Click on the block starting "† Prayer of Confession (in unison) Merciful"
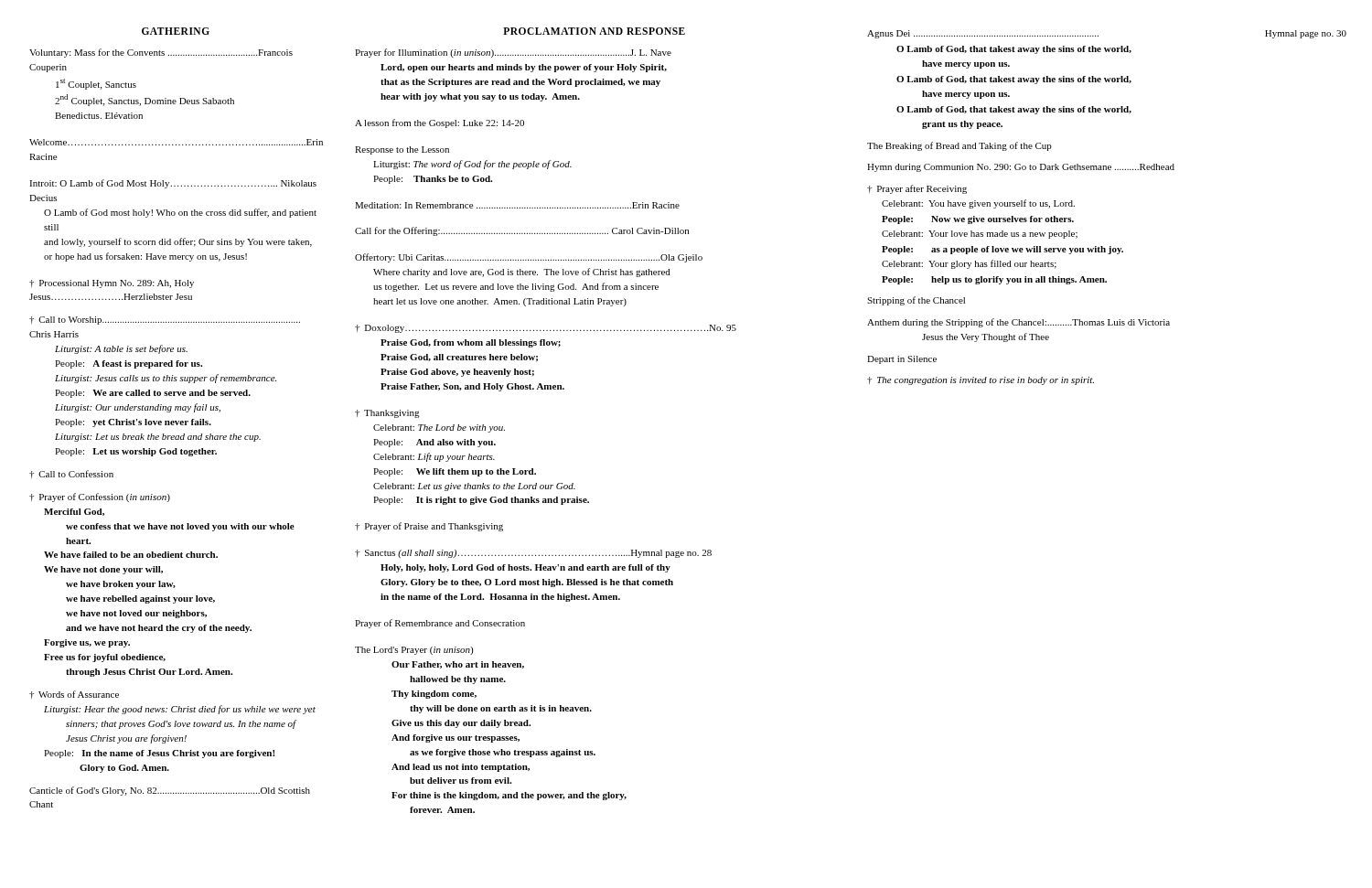 pos(176,585)
